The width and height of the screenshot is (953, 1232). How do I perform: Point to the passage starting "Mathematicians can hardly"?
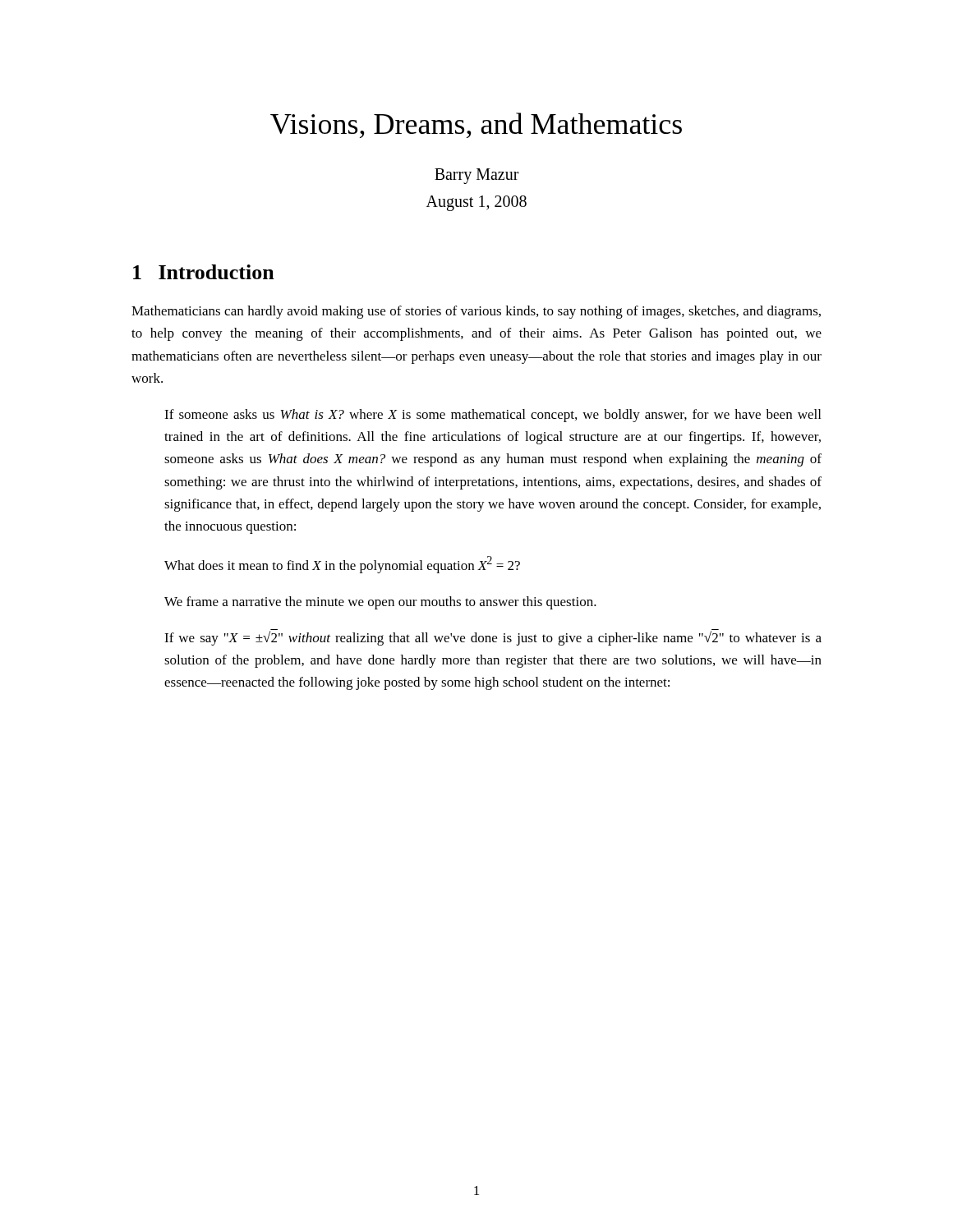pos(476,345)
